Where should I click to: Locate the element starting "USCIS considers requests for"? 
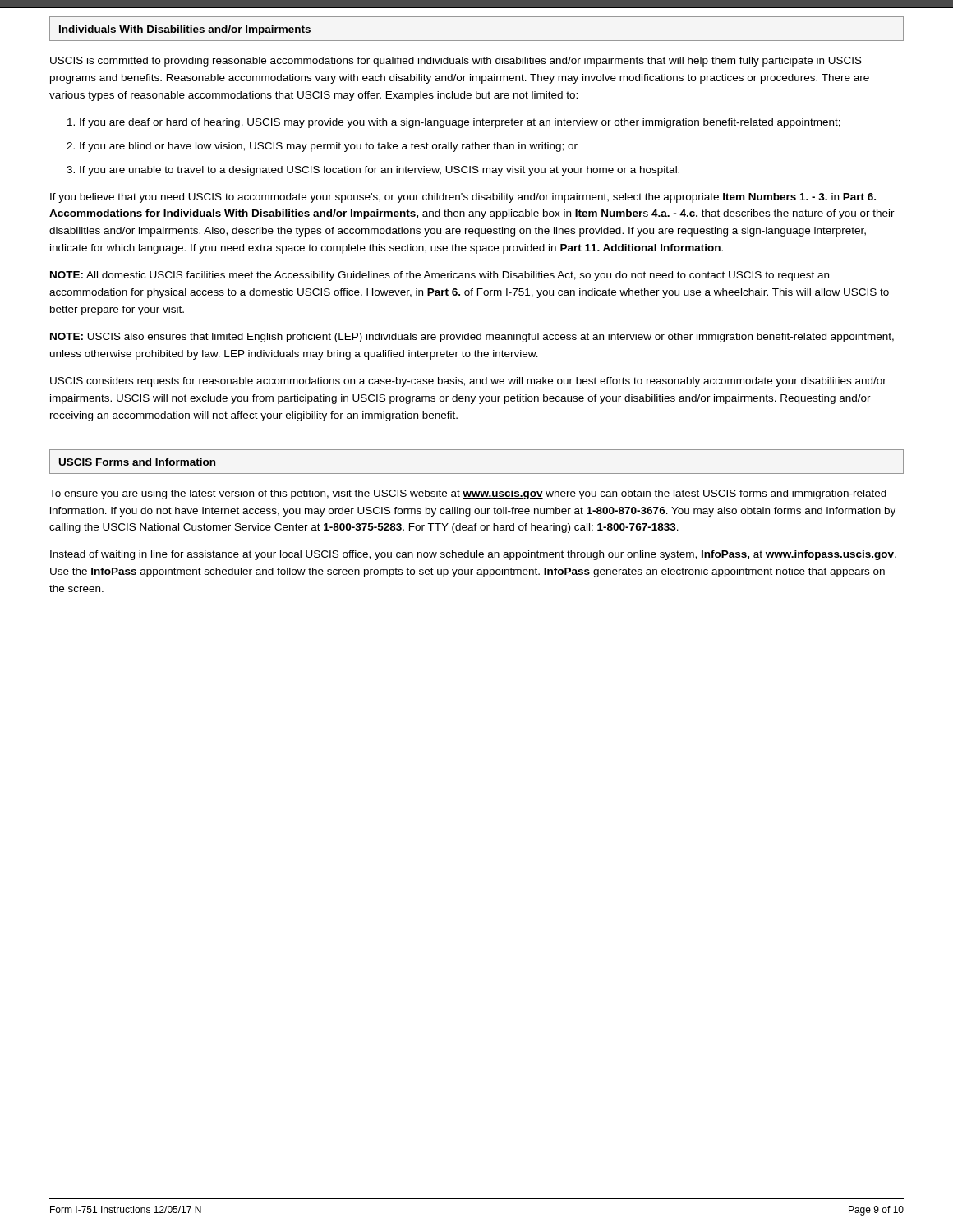coord(468,398)
